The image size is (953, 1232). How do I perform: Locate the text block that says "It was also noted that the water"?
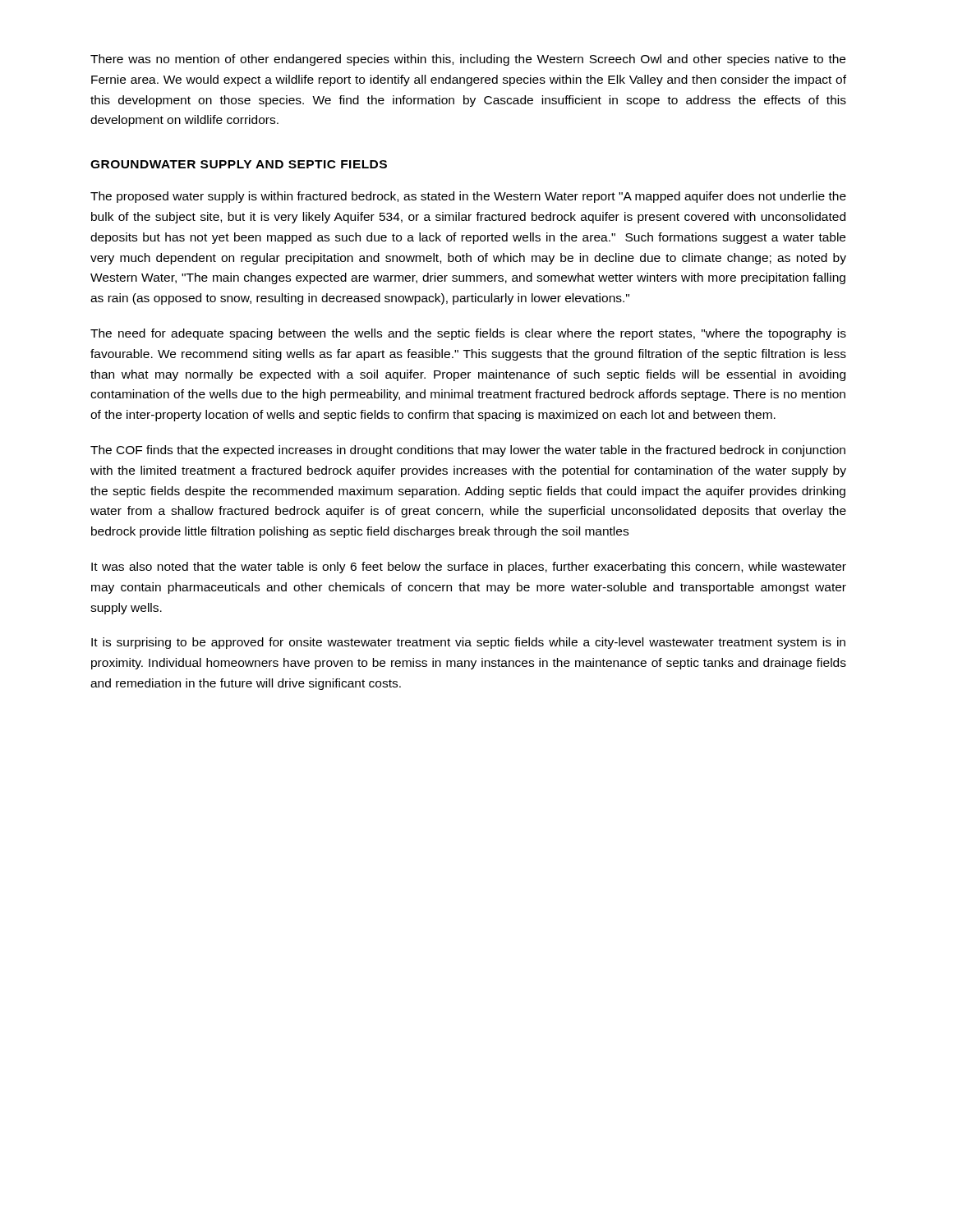pos(468,587)
